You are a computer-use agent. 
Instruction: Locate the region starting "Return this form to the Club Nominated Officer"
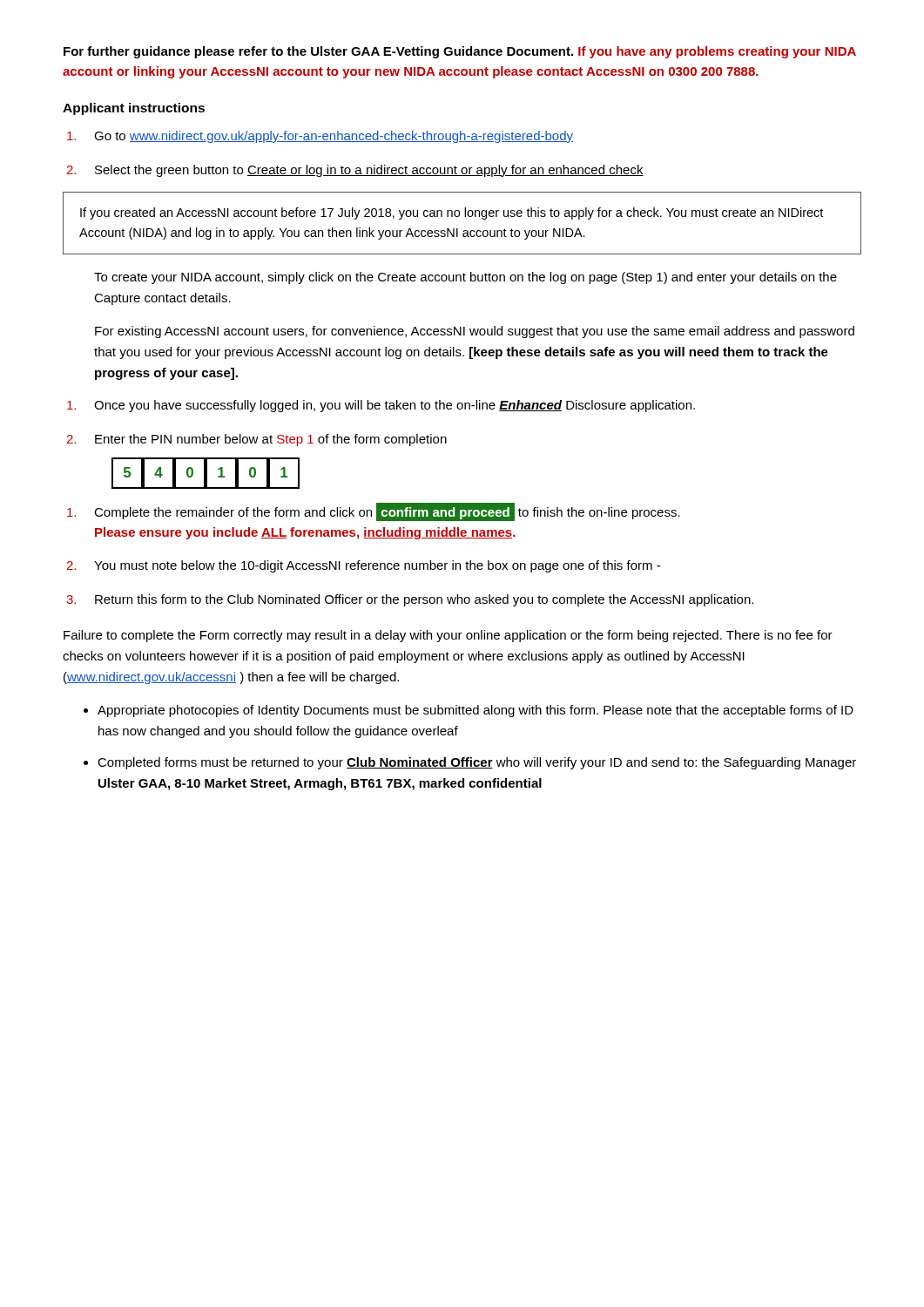(x=476, y=600)
